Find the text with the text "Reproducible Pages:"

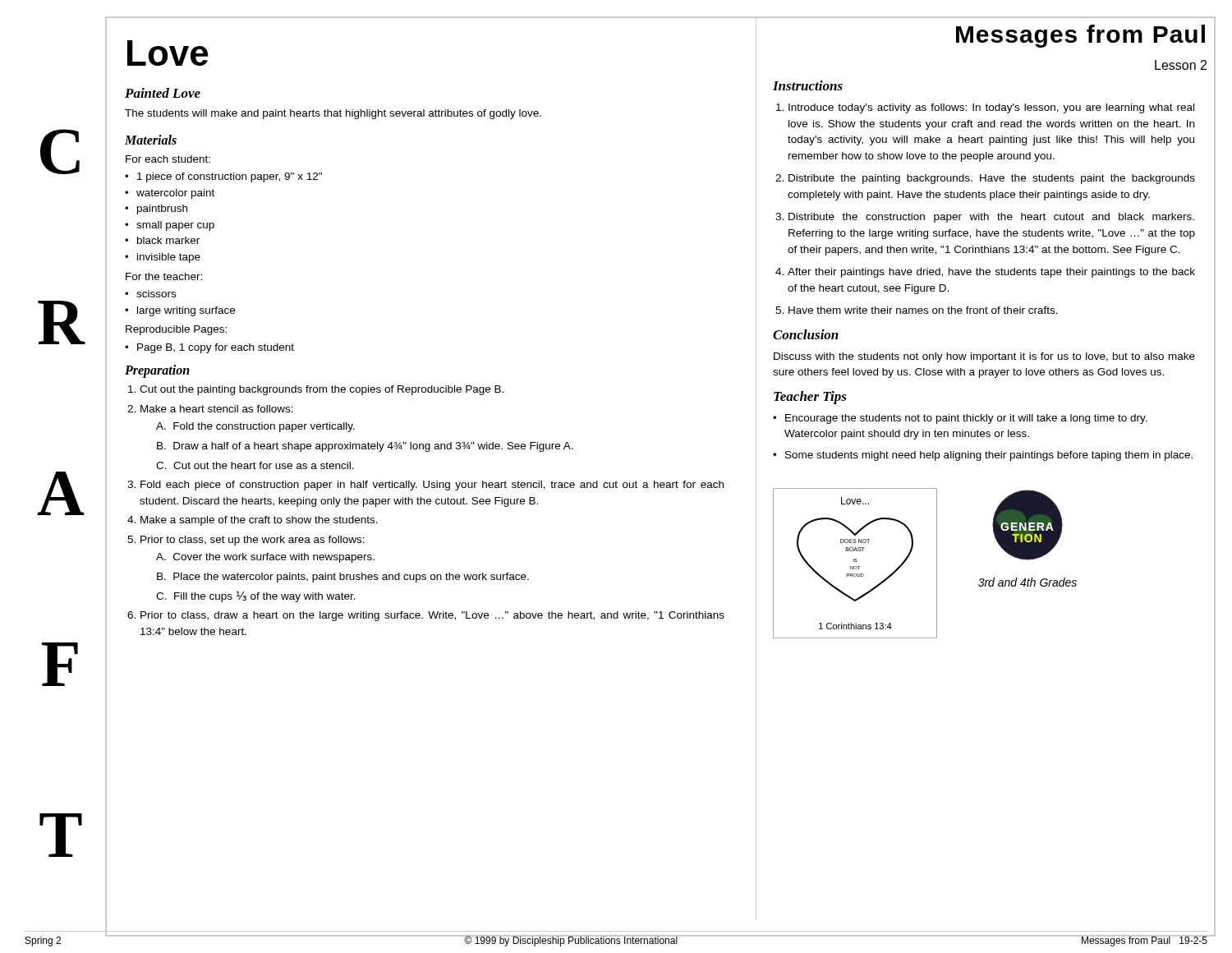pyautogui.click(x=176, y=329)
